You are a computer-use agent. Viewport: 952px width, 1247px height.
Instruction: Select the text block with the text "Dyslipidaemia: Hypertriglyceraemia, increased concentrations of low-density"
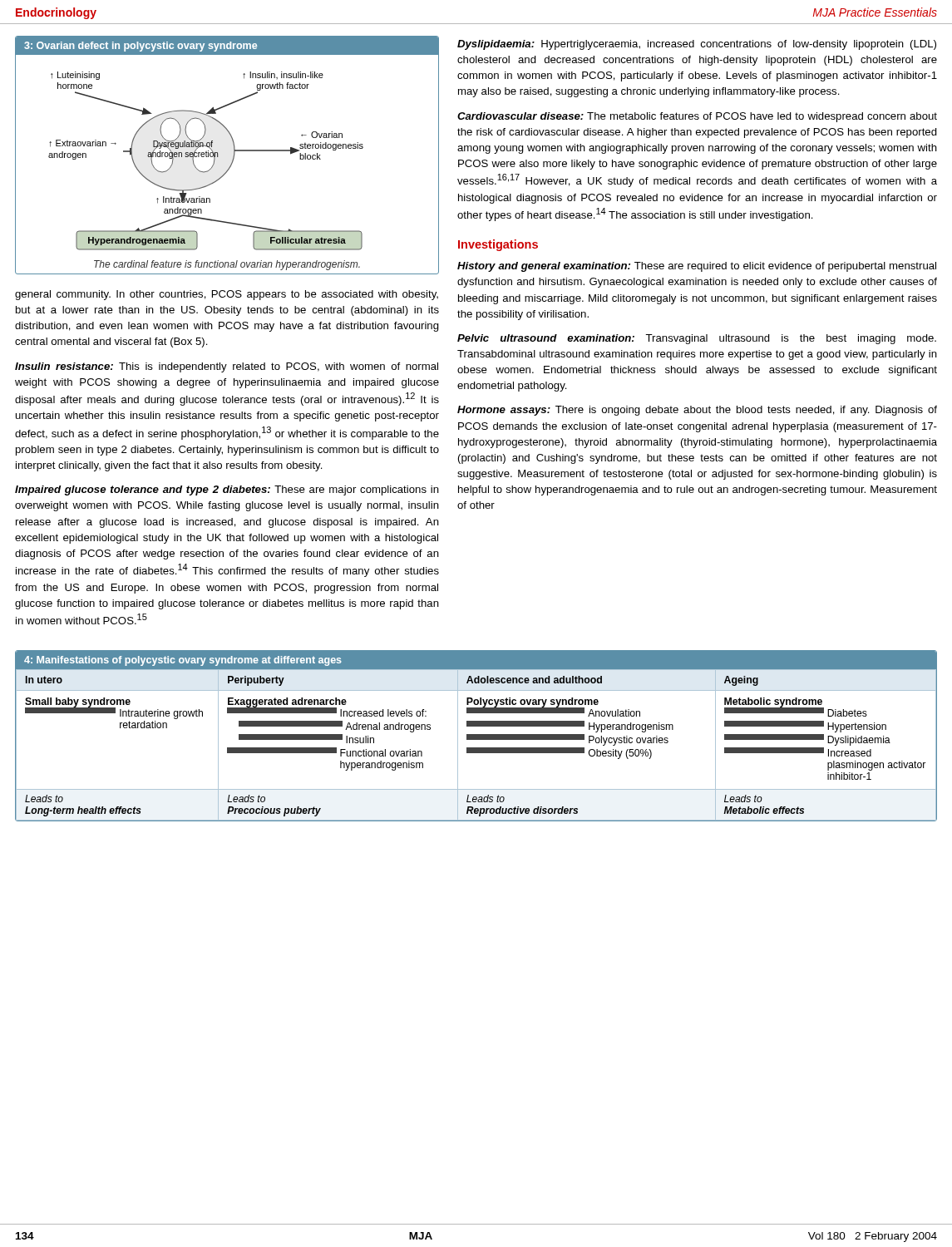click(697, 68)
